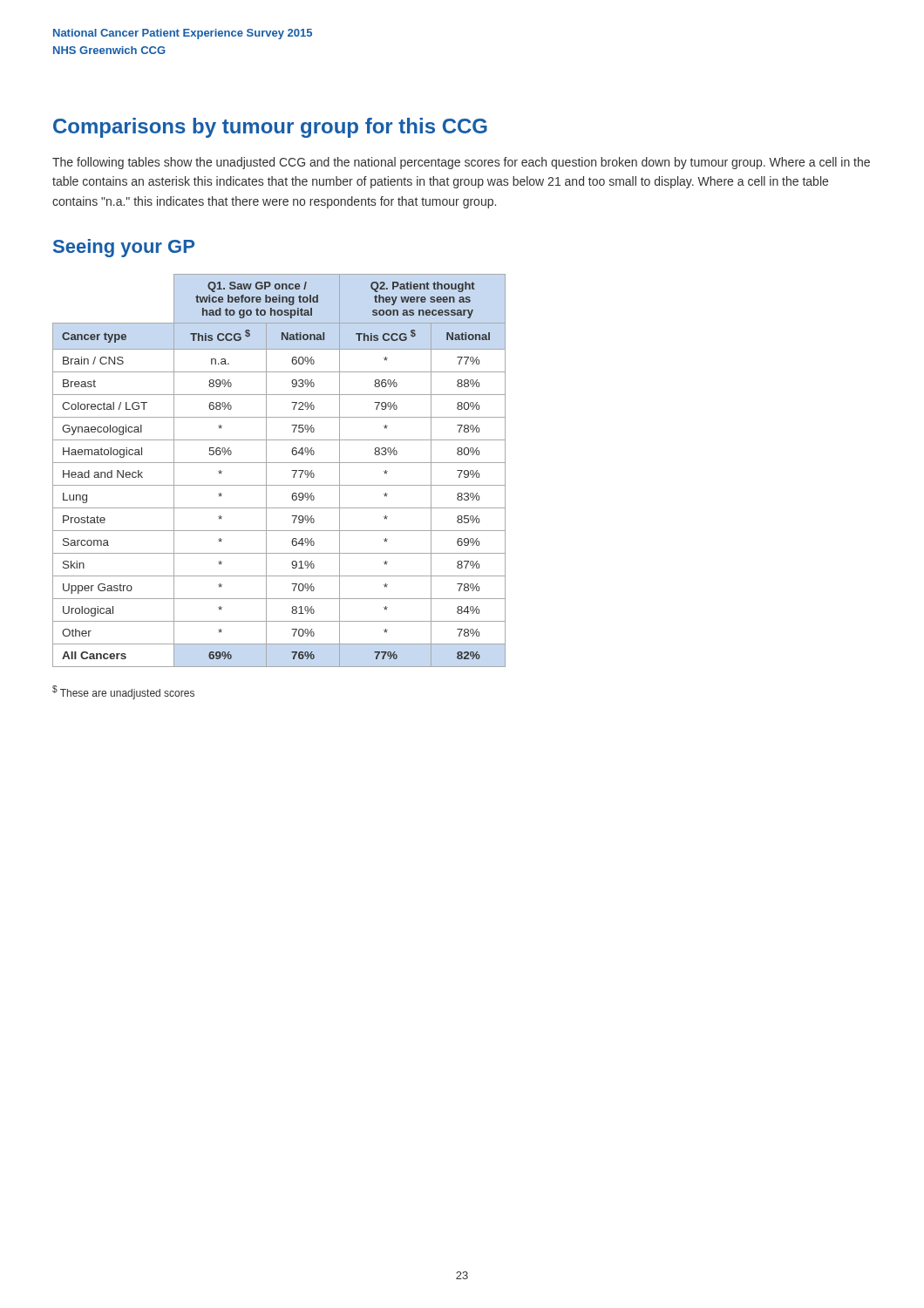The height and width of the screenshot is (1308, 924).
Task: Click on the table containing "This CCG $"
Action: click(462, 470)
